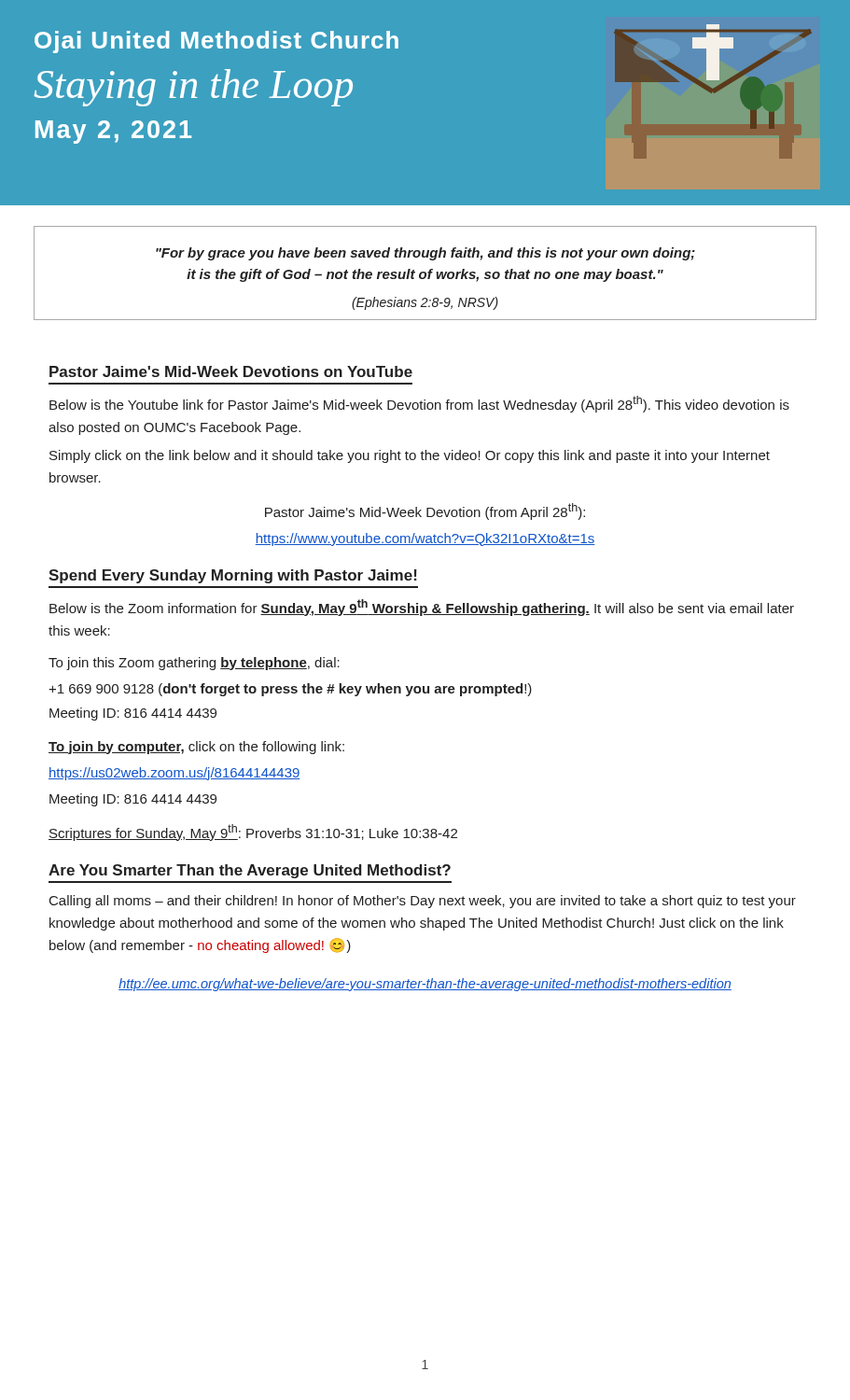Screen dimensions: 1400x850
Task: Select the block starting "Spend Every Sunday Morning with"
Action: point(233,575)
